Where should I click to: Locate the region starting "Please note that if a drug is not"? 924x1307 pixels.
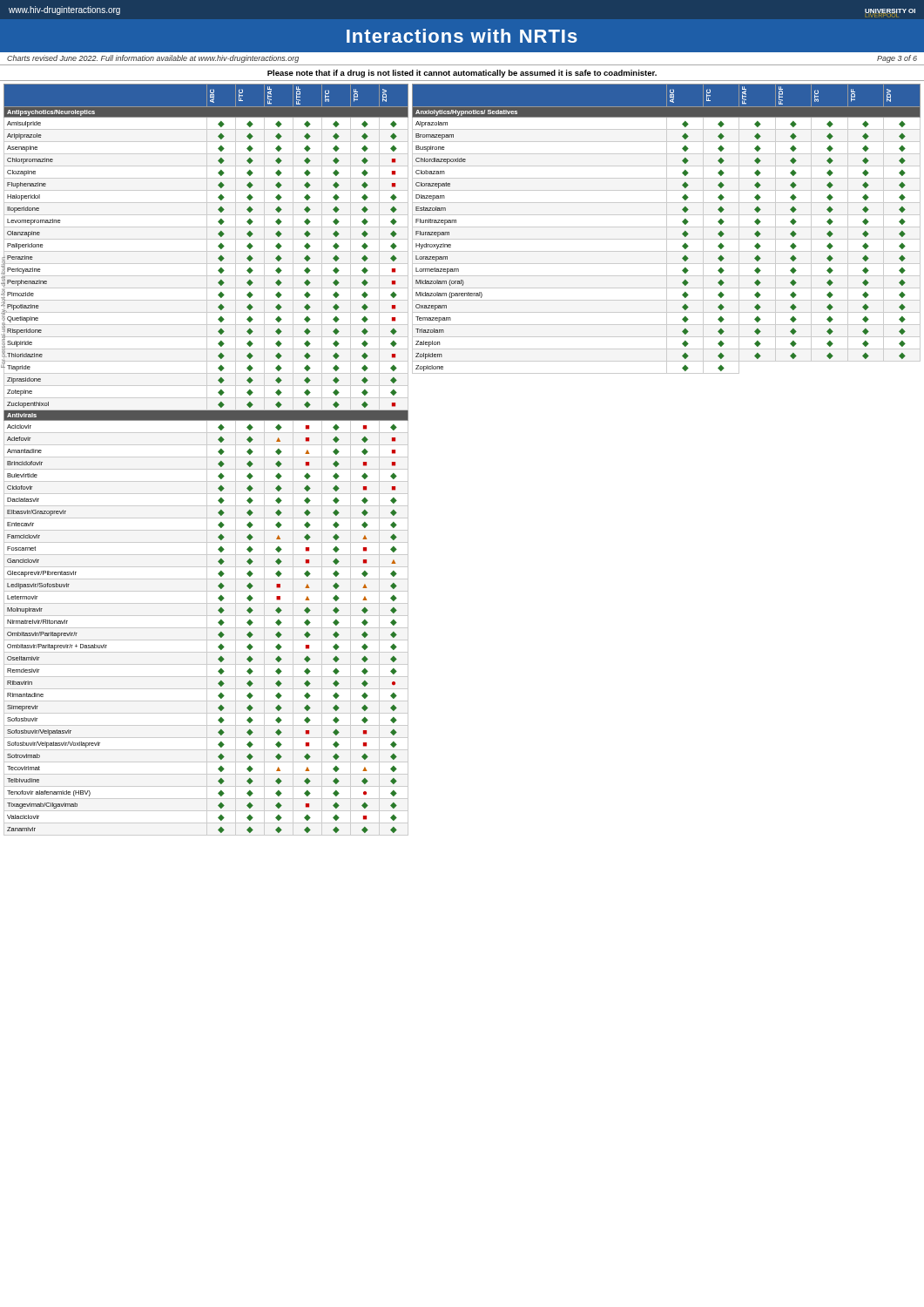[462, 73]
